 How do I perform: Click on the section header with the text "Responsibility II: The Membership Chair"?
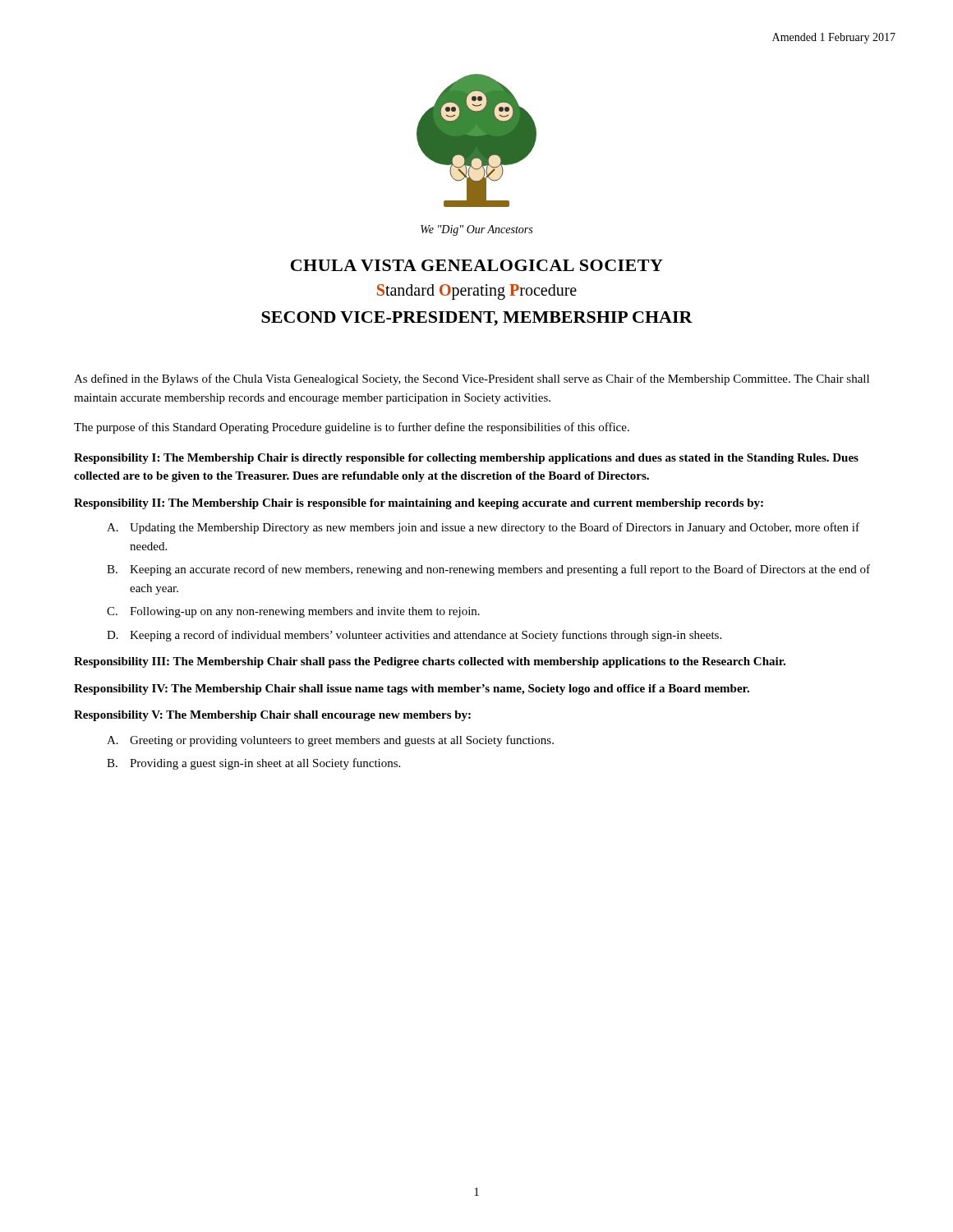point(419,502)
